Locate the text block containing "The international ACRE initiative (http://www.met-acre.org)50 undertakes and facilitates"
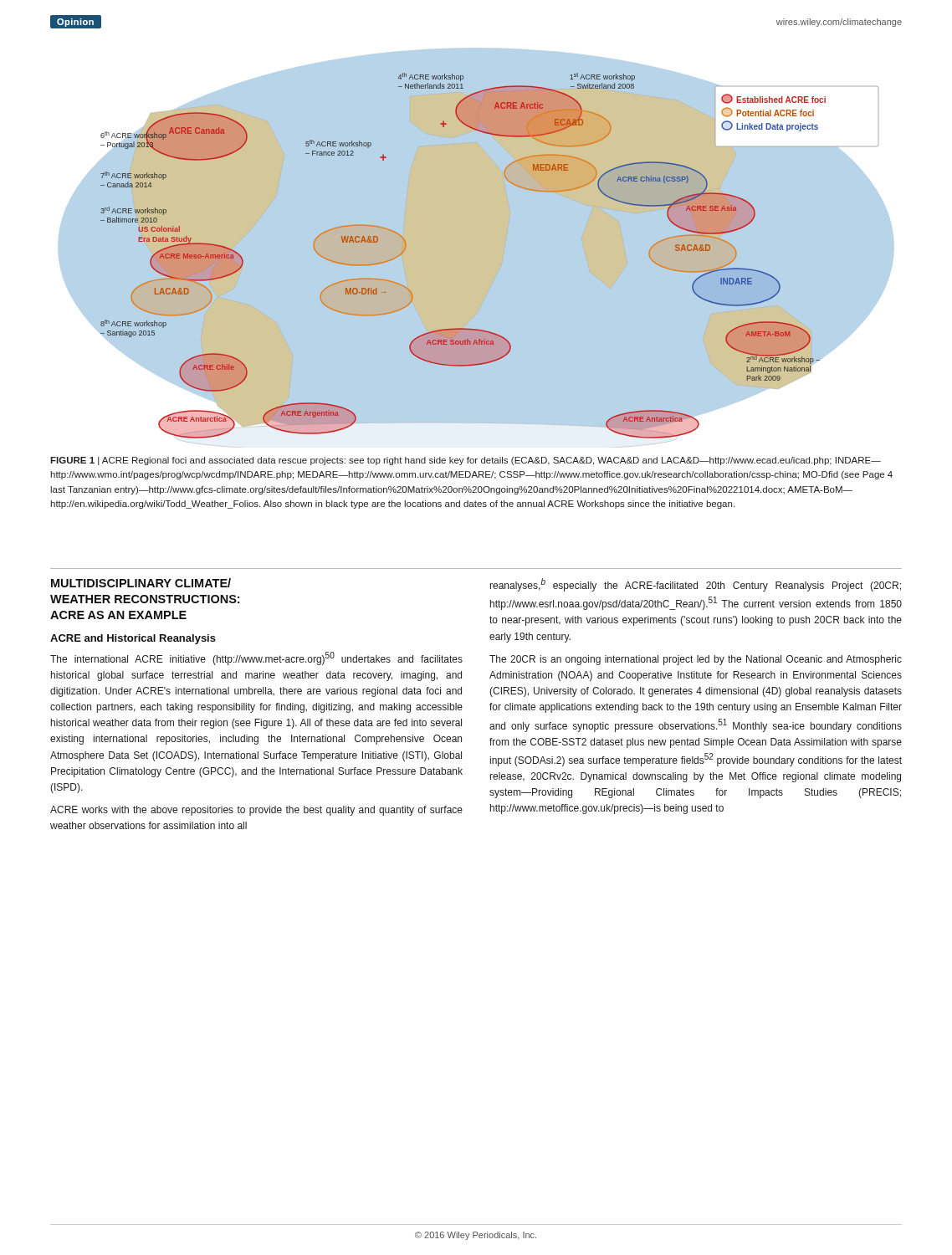Image resolution: width=952 pixels, height=1255 pixels. (x=256, y=722)
